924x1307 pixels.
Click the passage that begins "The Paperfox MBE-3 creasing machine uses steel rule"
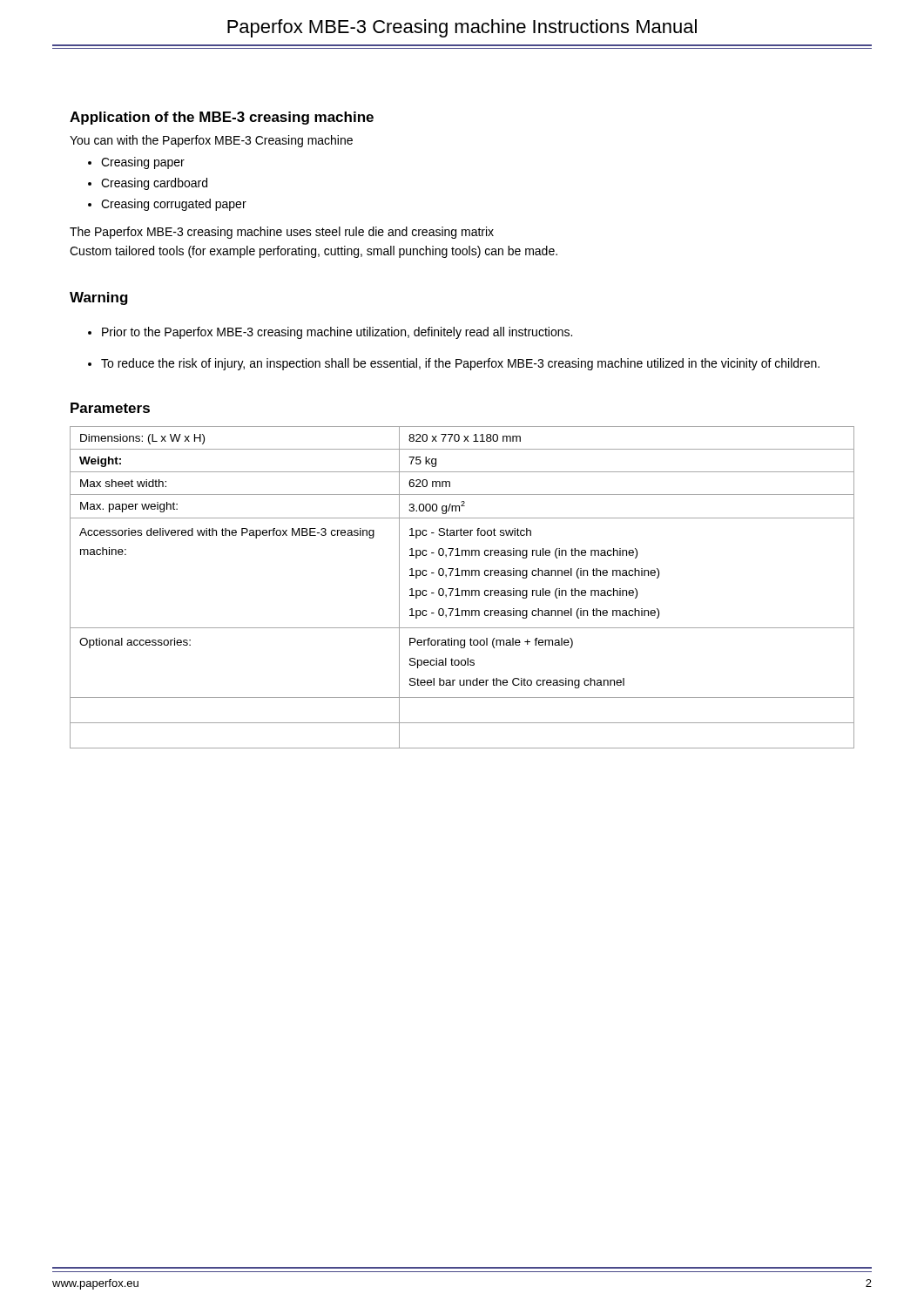click(x=314, y=242)
